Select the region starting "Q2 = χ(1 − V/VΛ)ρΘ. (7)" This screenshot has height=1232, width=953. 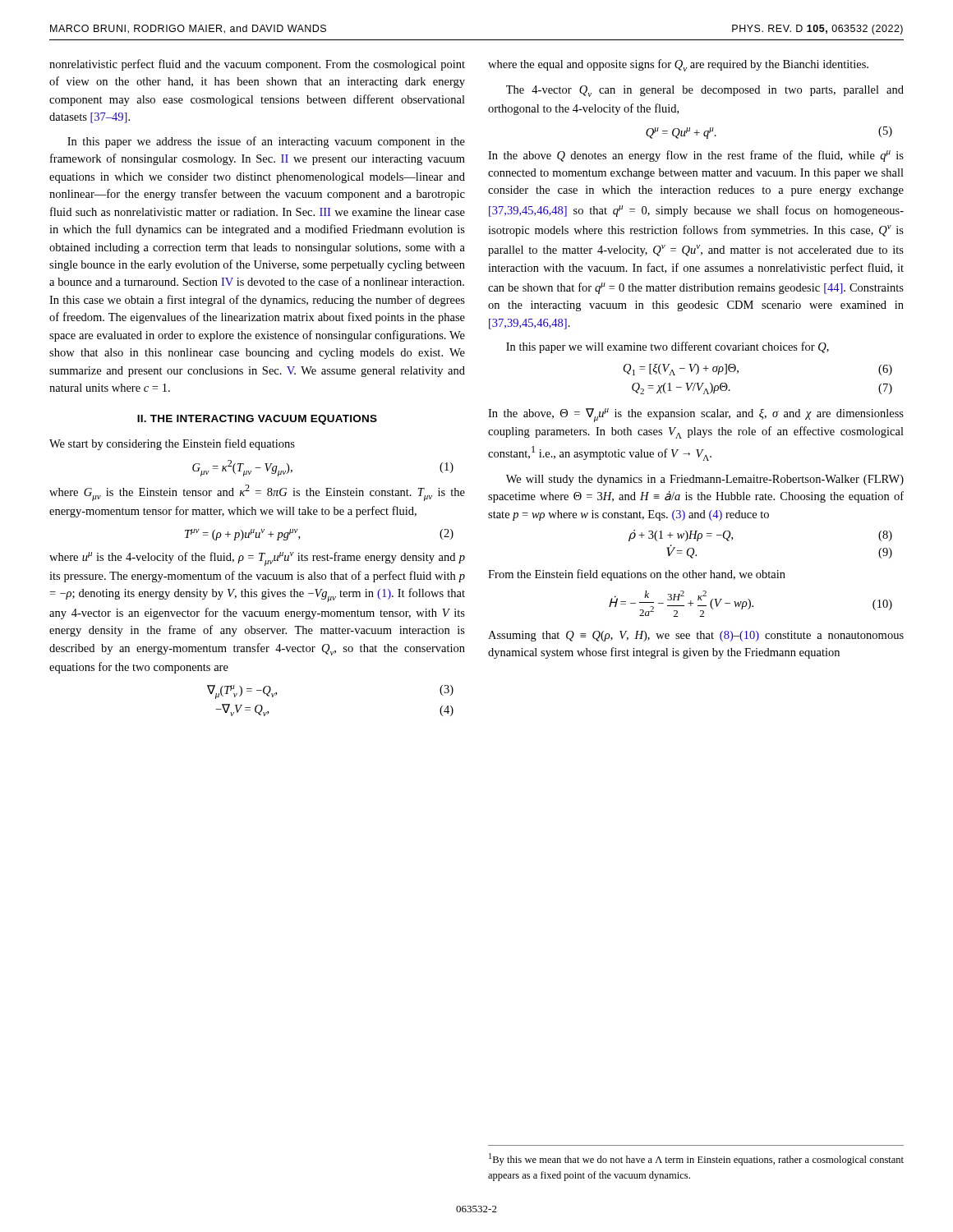[696, 388]
